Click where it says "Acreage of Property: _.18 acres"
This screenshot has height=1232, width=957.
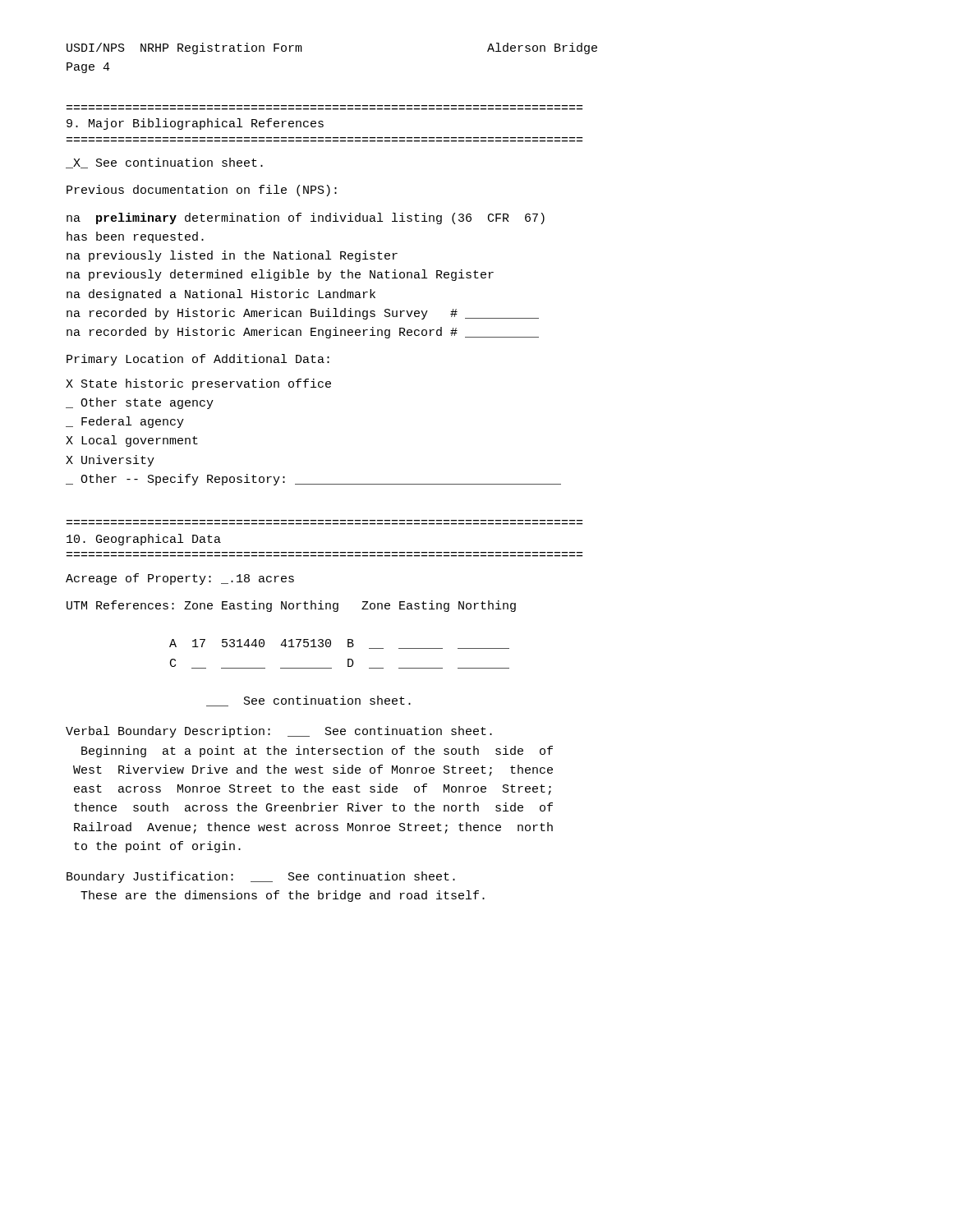180,579
